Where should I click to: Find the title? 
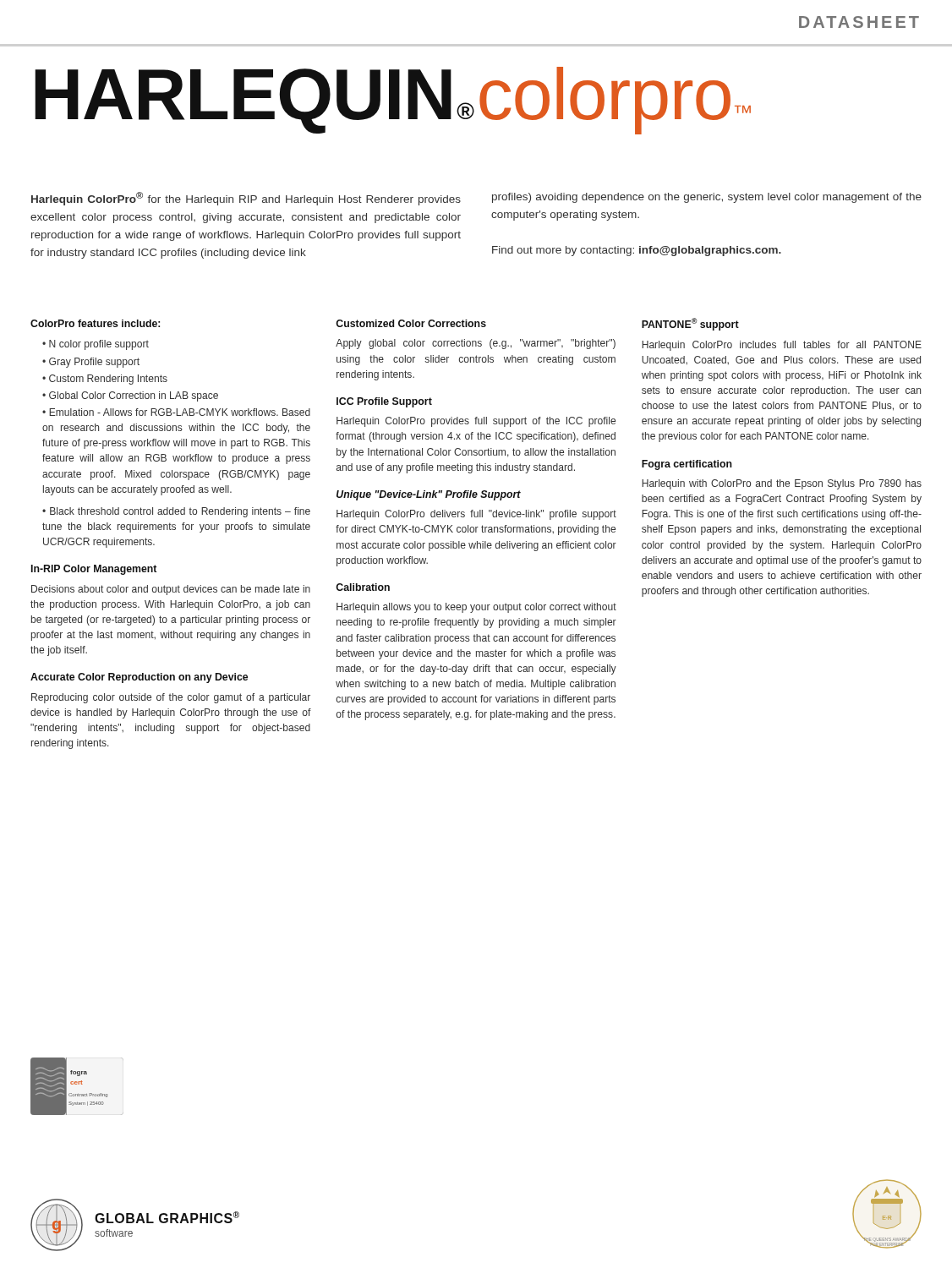(x=476, y=94)
